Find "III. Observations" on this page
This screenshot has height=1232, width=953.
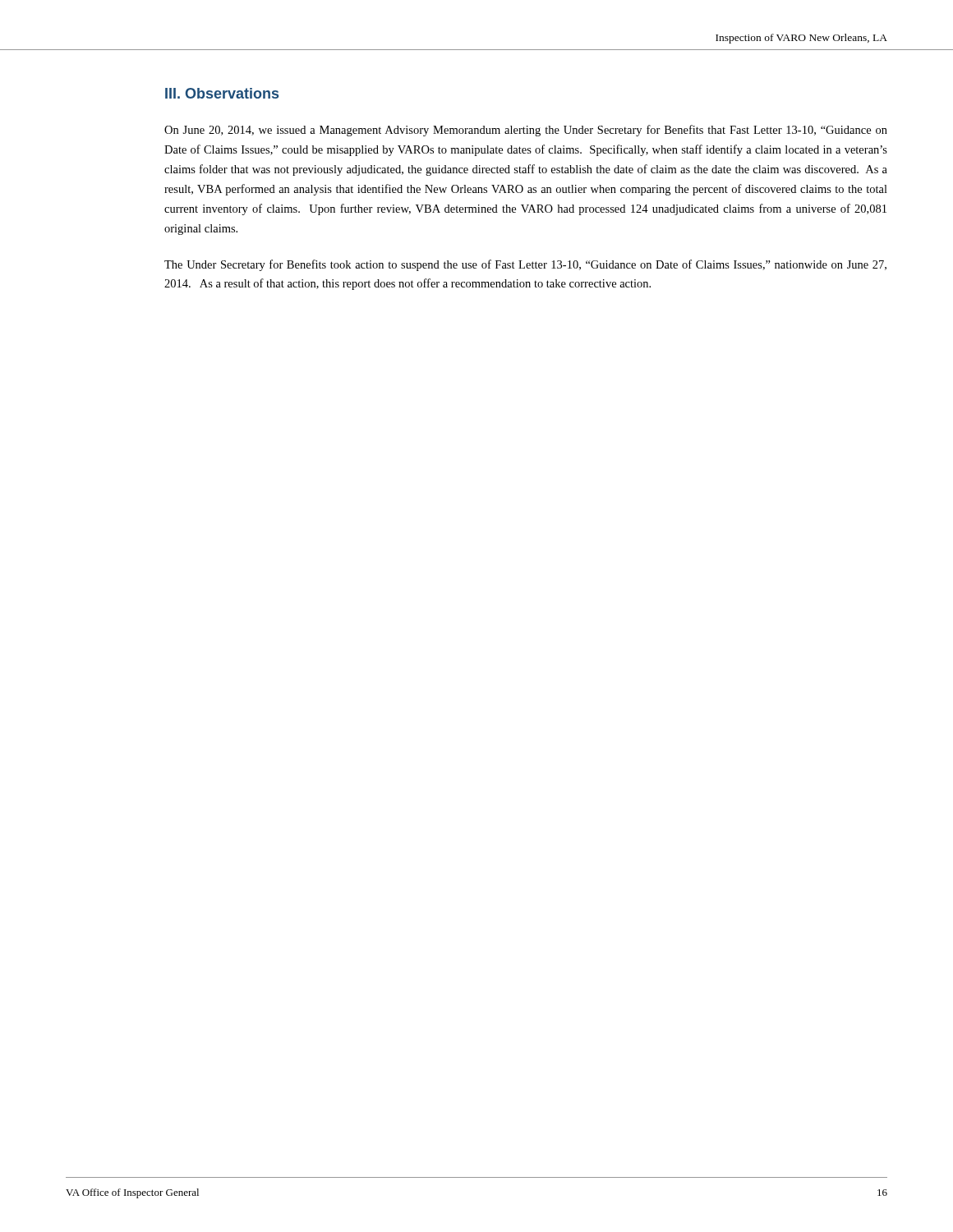tap(222, 94)
